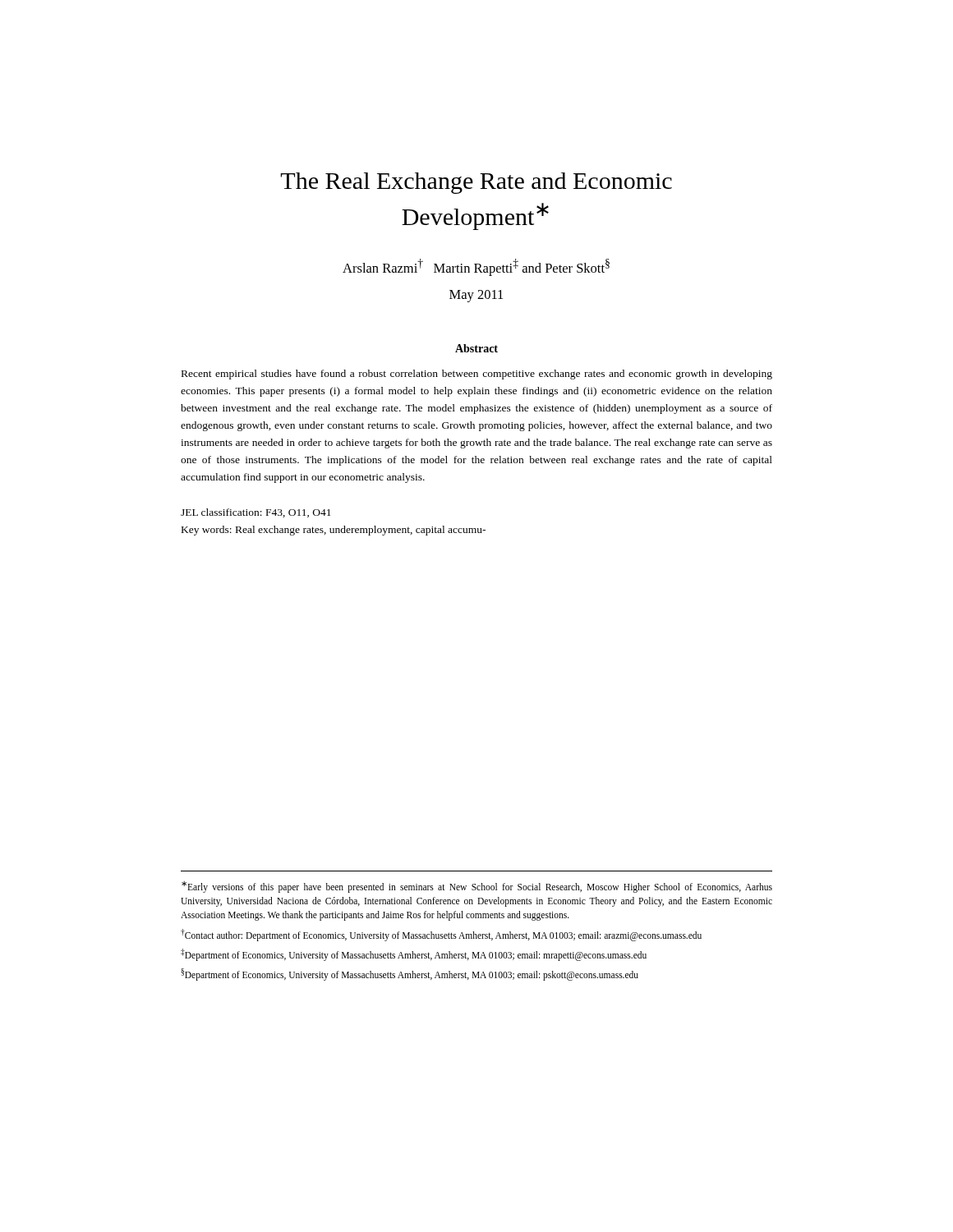Locate the region starting "May 2011"
Viewport: 953px width, 1232px height.
click(x=476, y=295)
